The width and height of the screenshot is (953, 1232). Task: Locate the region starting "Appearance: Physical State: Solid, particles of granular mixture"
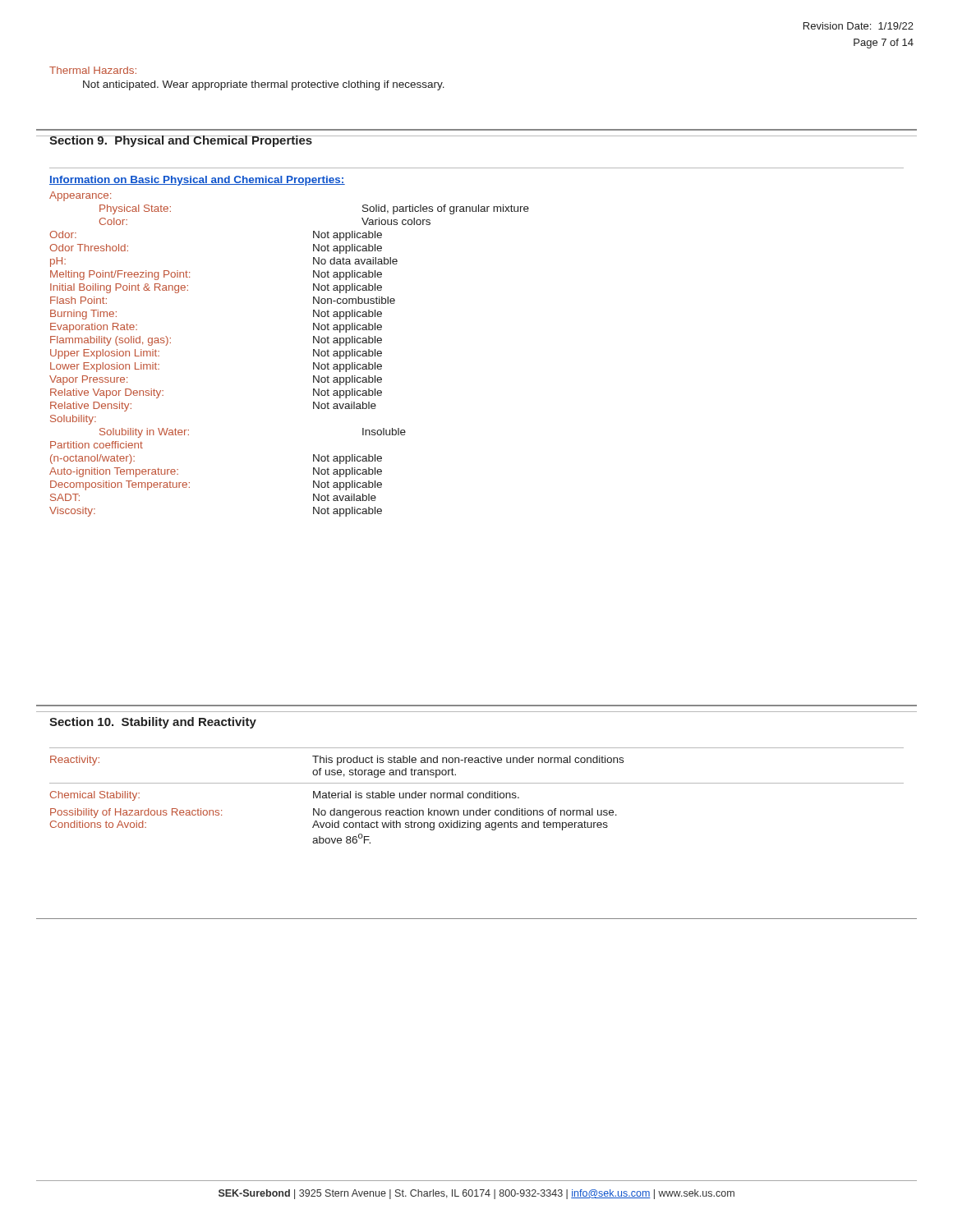coord(80,196)
